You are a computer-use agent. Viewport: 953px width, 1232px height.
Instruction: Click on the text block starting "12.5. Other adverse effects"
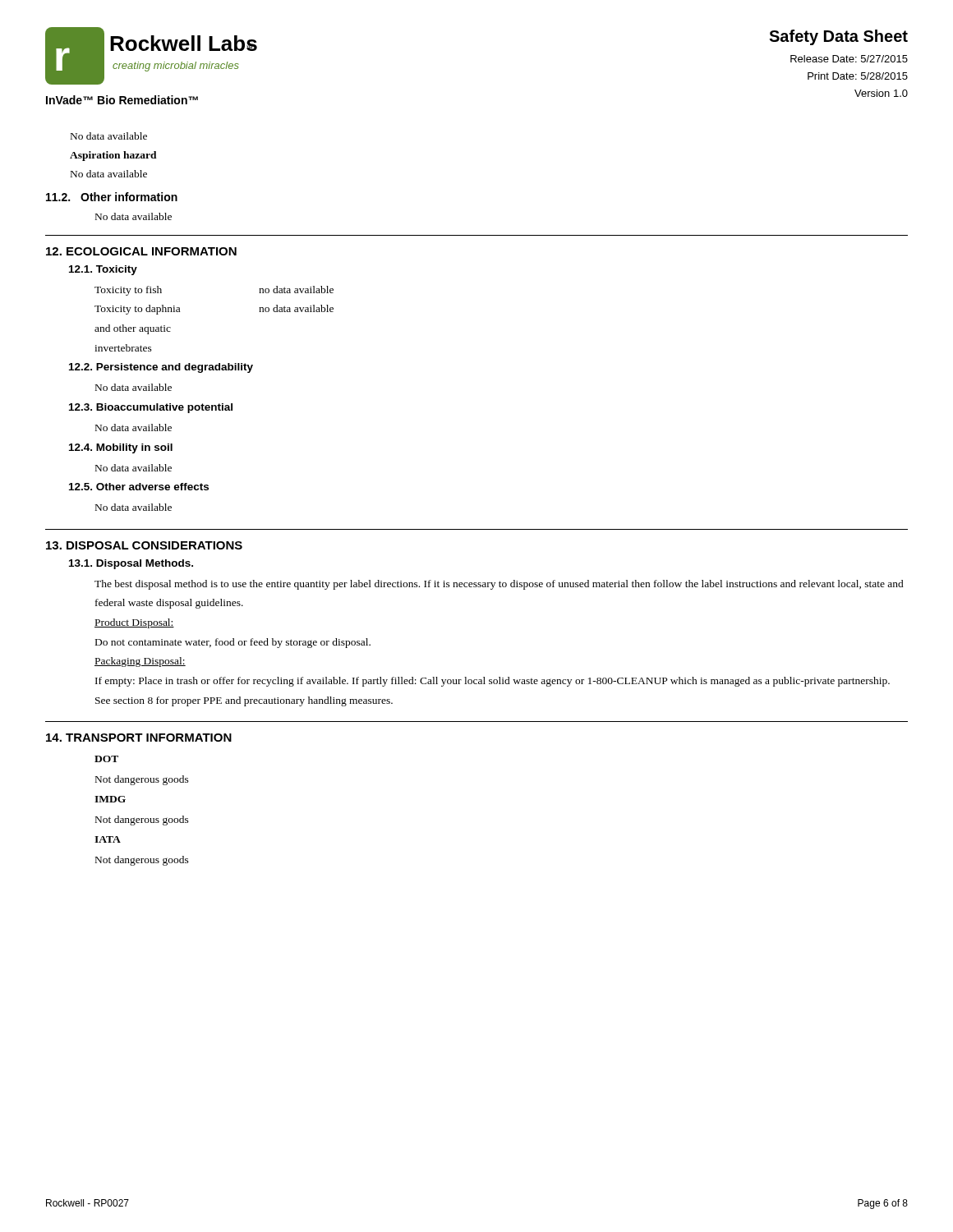(139, 487)
